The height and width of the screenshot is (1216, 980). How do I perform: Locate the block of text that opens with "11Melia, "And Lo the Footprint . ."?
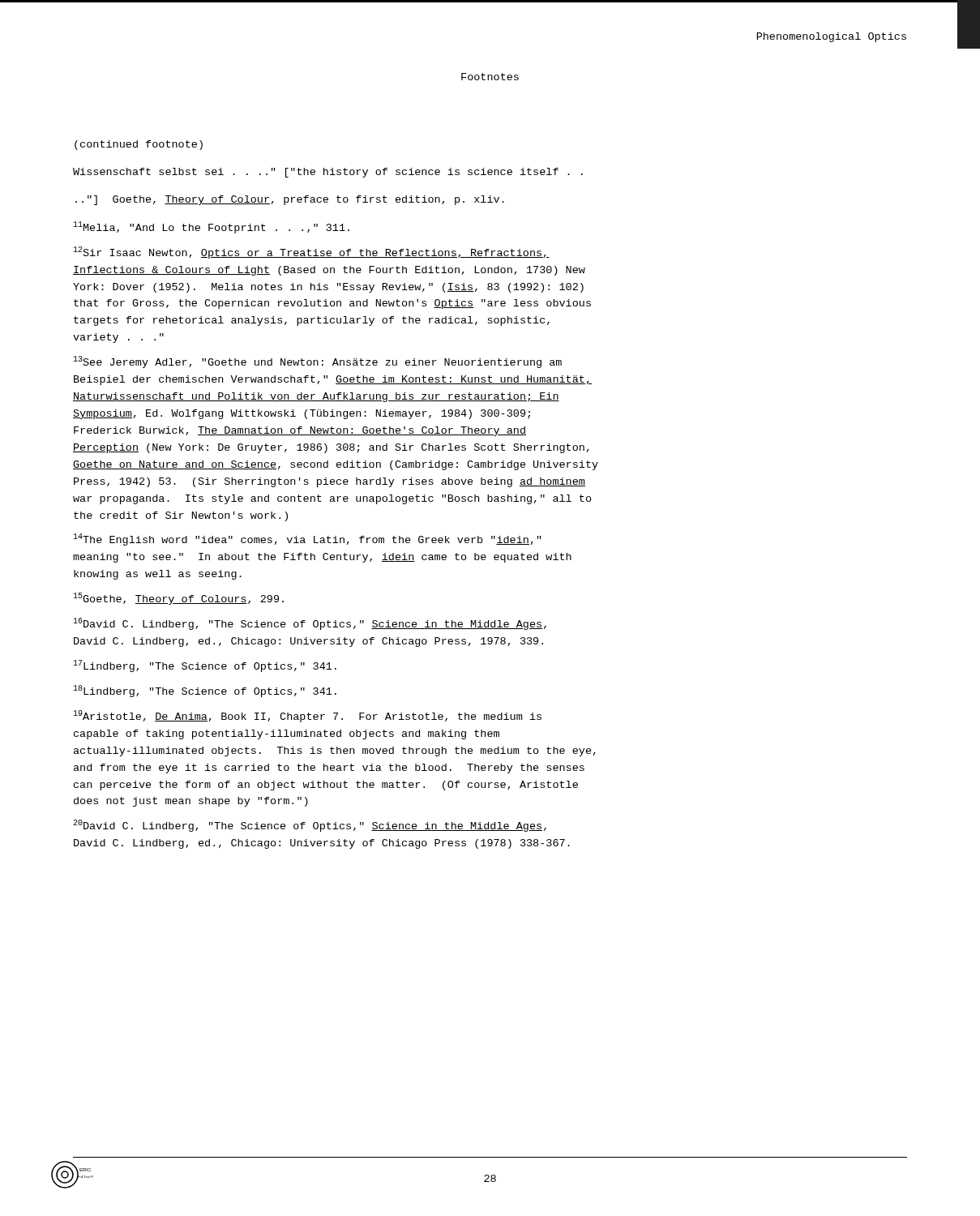(x=211, y=227)
